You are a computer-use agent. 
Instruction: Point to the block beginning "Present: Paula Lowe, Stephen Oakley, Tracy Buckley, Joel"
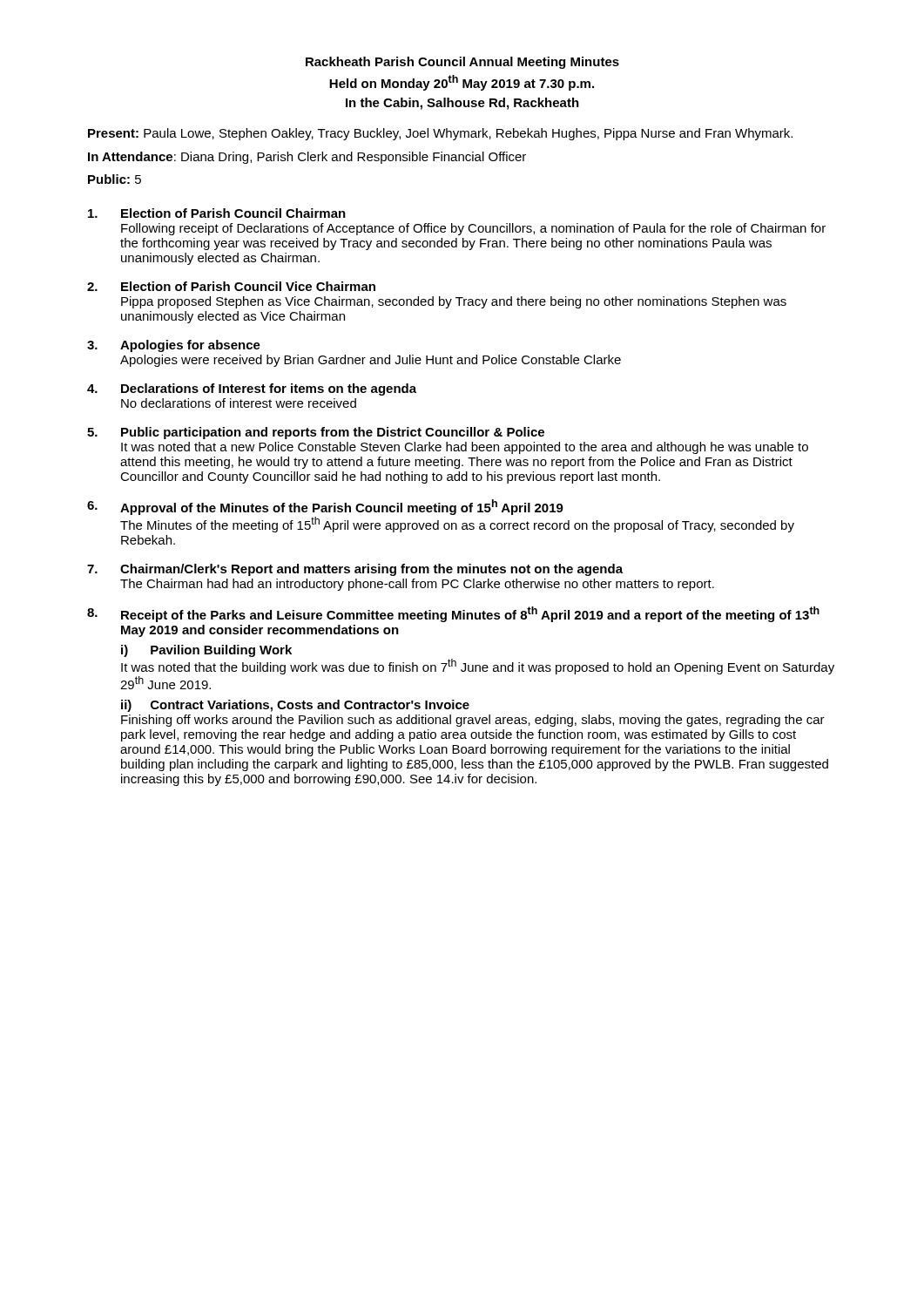(x=462, y=157)
